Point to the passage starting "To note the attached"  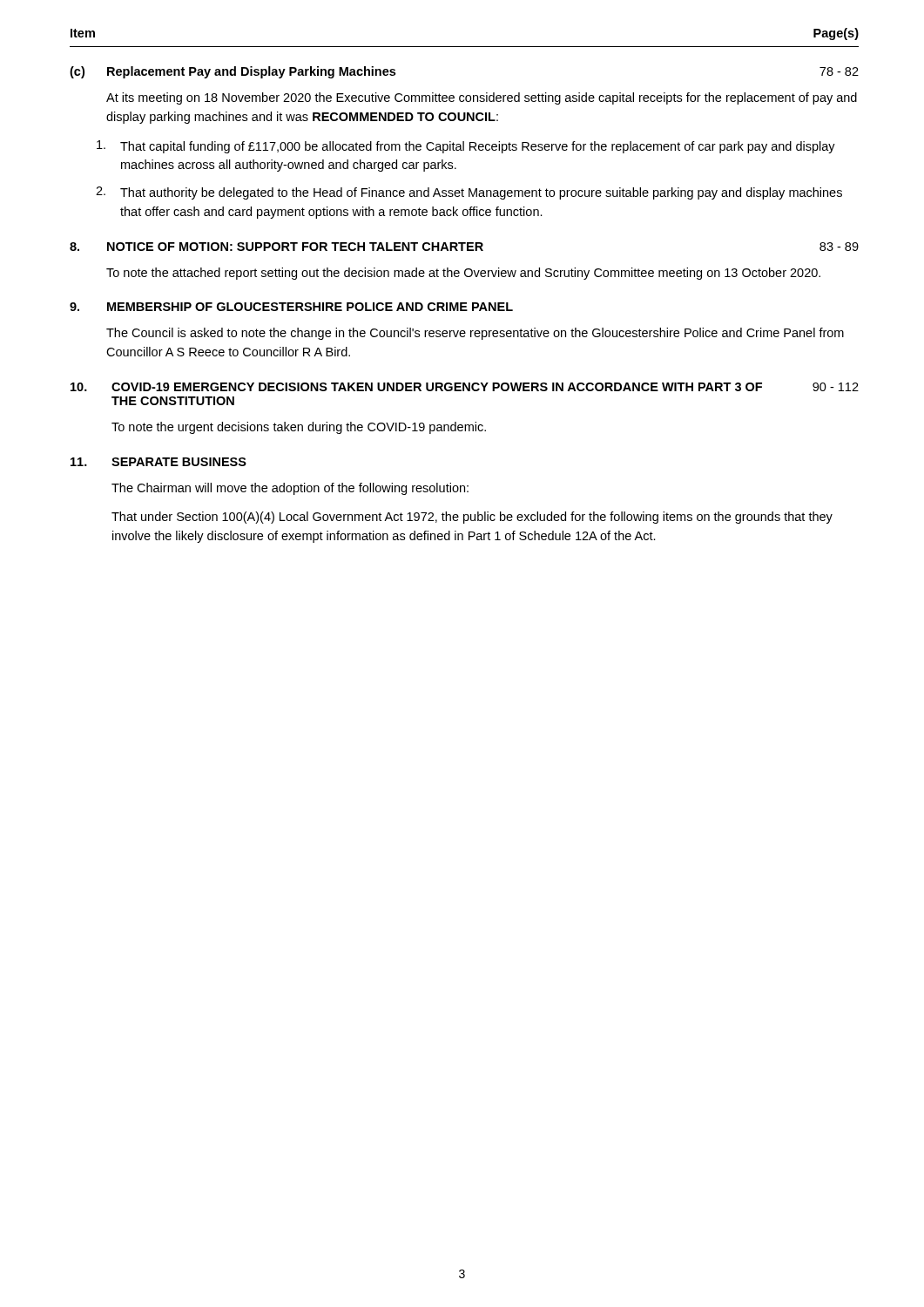tap(464, 272)
